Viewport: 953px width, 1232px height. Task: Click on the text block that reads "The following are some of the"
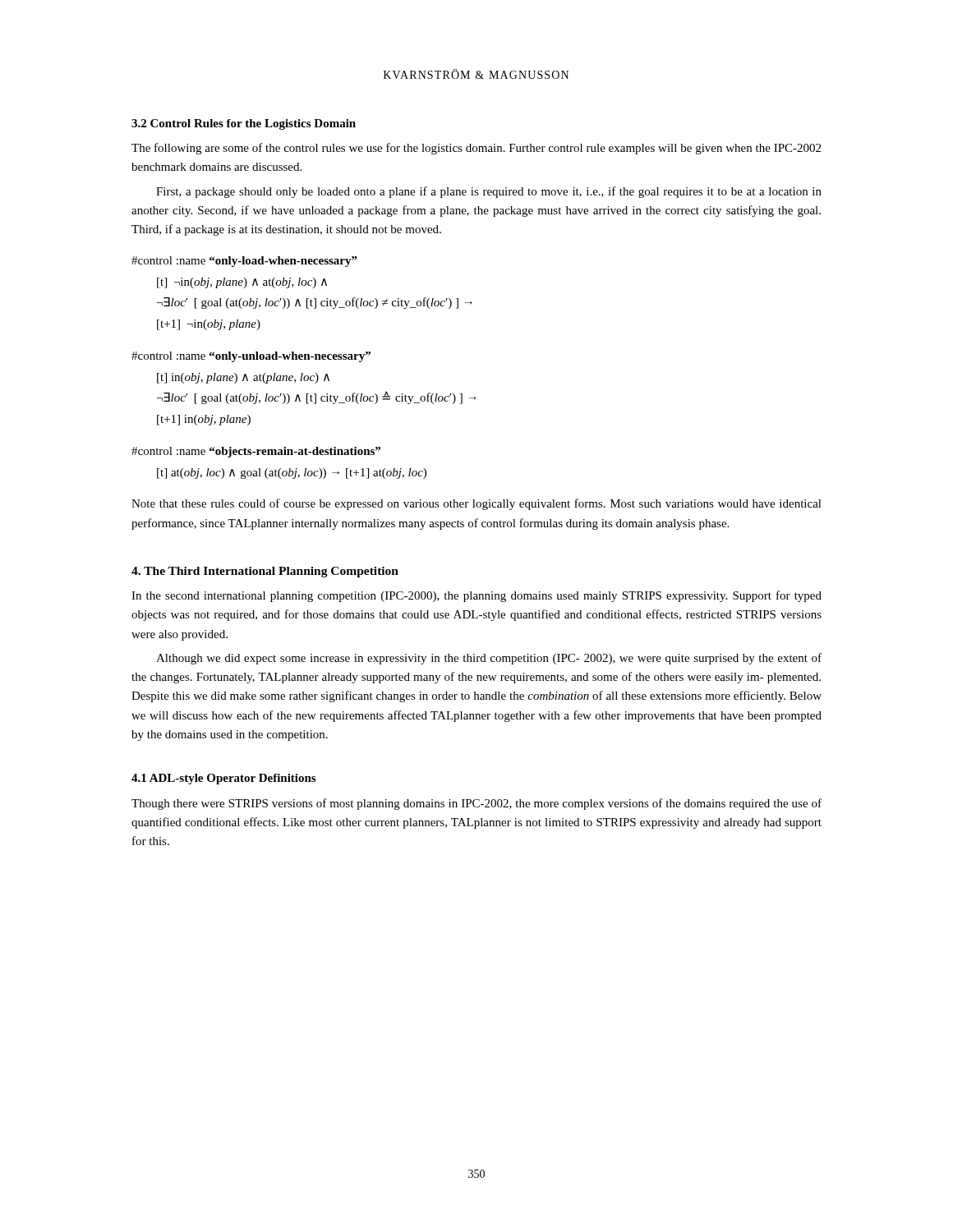pyautogui.click(x=476, y=157)
